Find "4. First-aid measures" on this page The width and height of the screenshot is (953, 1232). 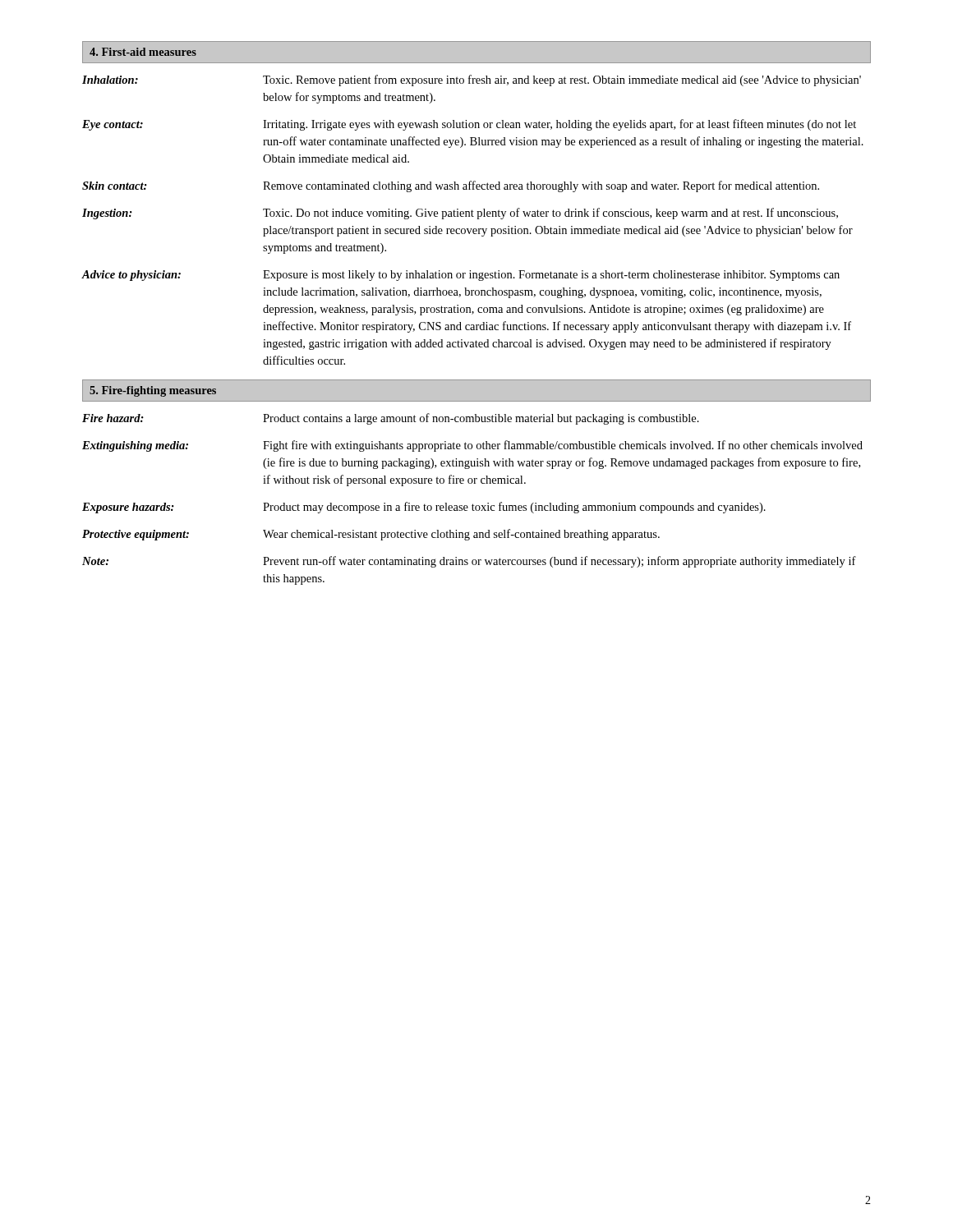tap(143, 52)
